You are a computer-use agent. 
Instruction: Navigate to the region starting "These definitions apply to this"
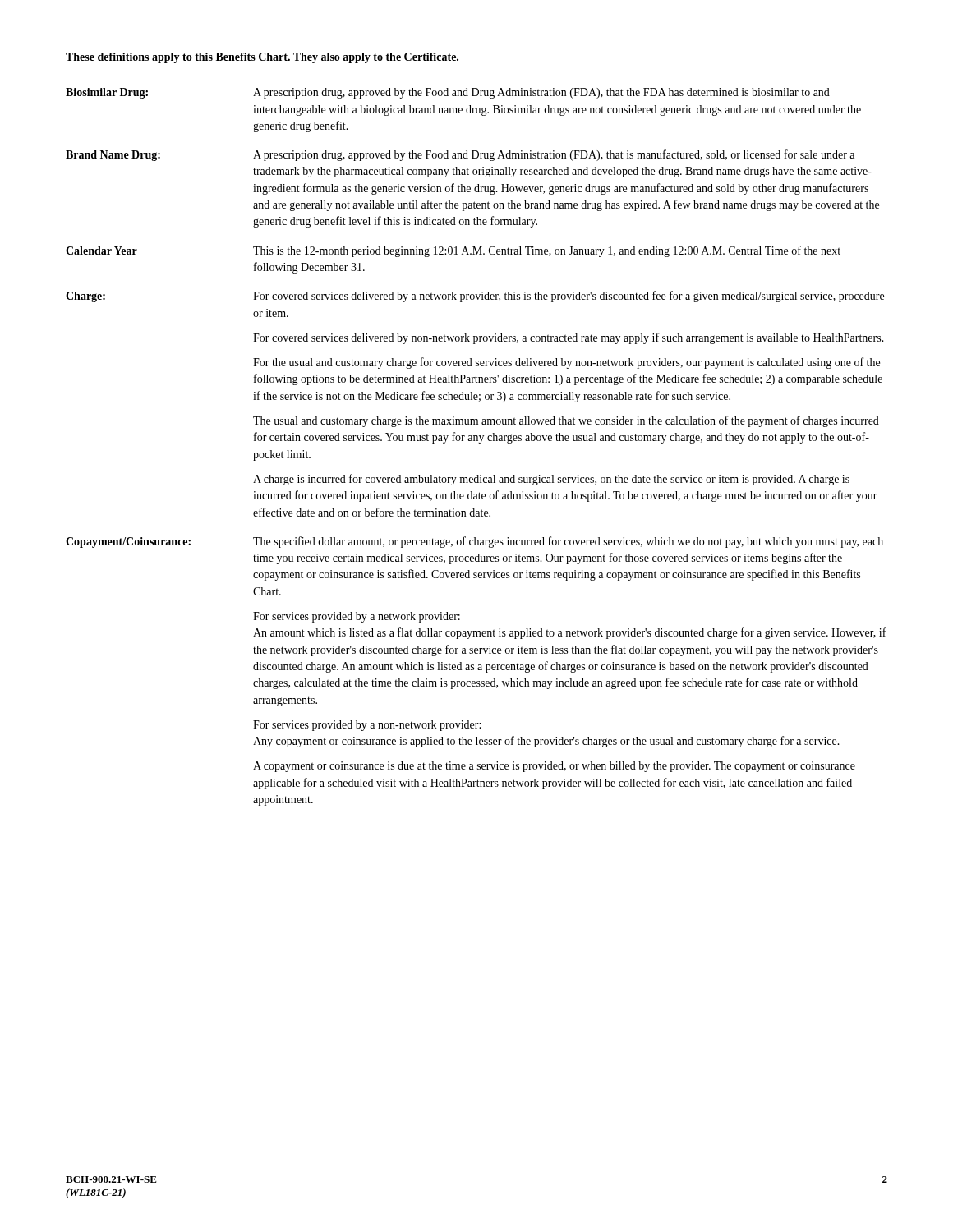click(x=262, y=57)
